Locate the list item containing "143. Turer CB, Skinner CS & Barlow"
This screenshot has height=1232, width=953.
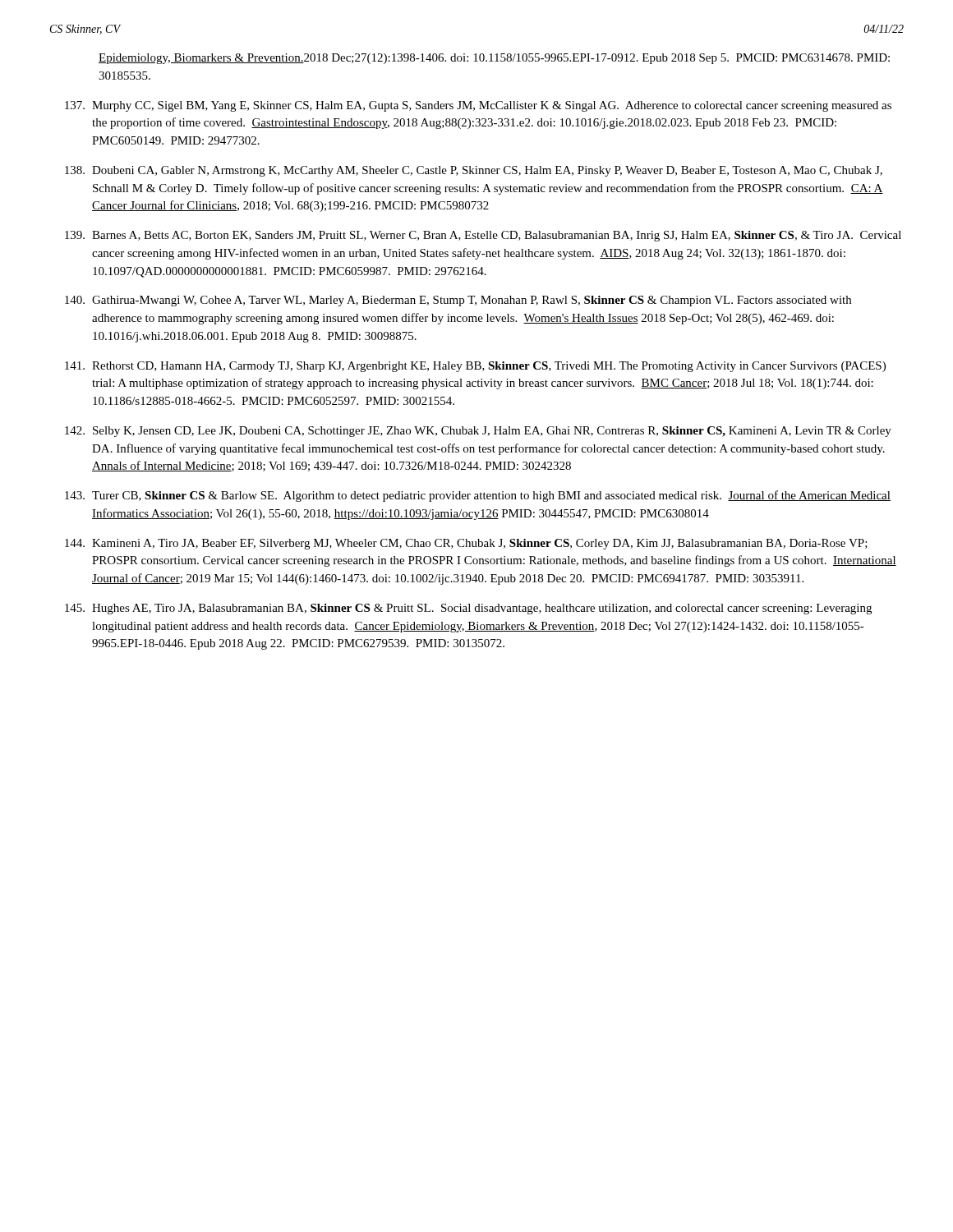click(476, 505)
